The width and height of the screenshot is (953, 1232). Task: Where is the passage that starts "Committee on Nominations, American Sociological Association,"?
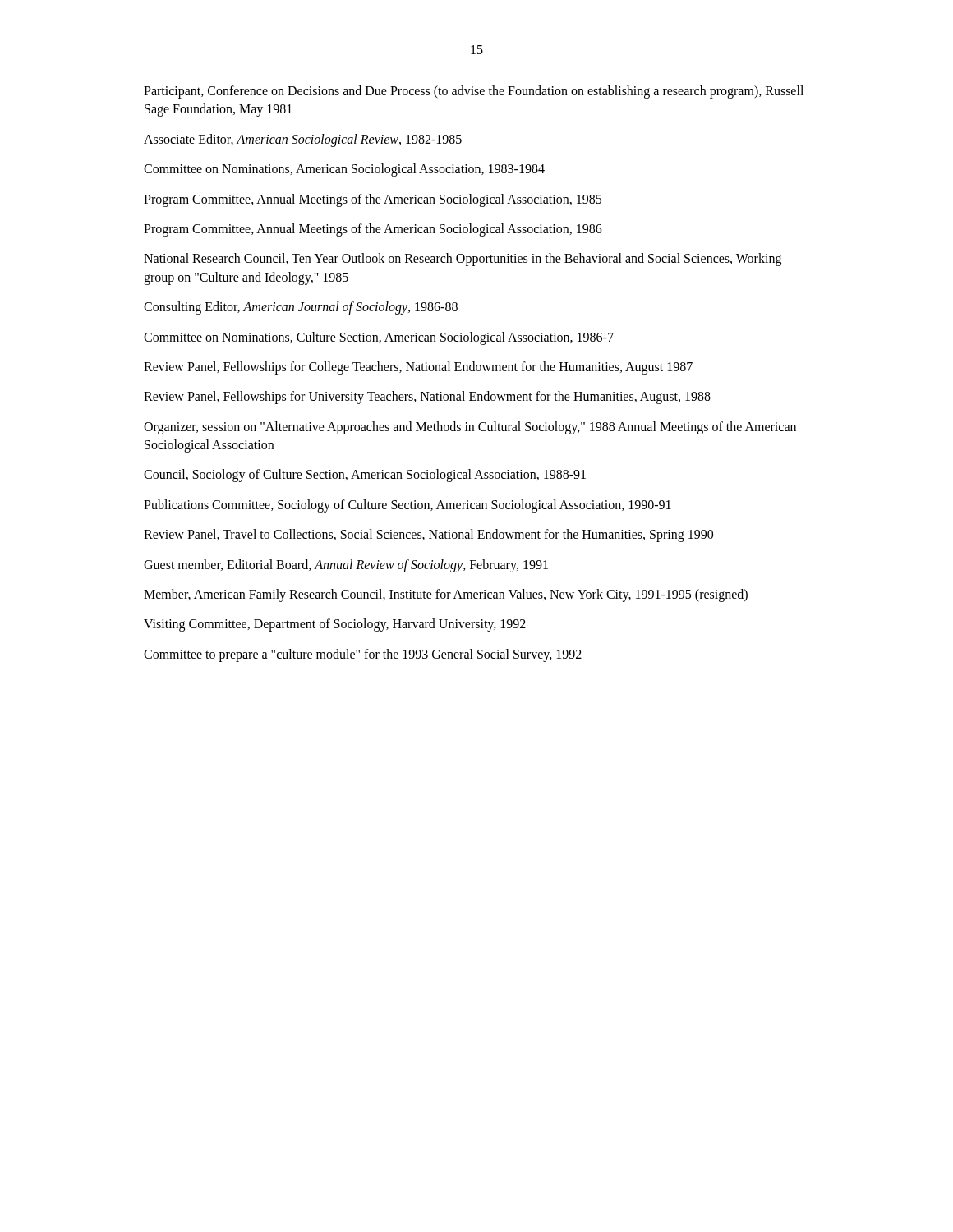coord(344,169)
